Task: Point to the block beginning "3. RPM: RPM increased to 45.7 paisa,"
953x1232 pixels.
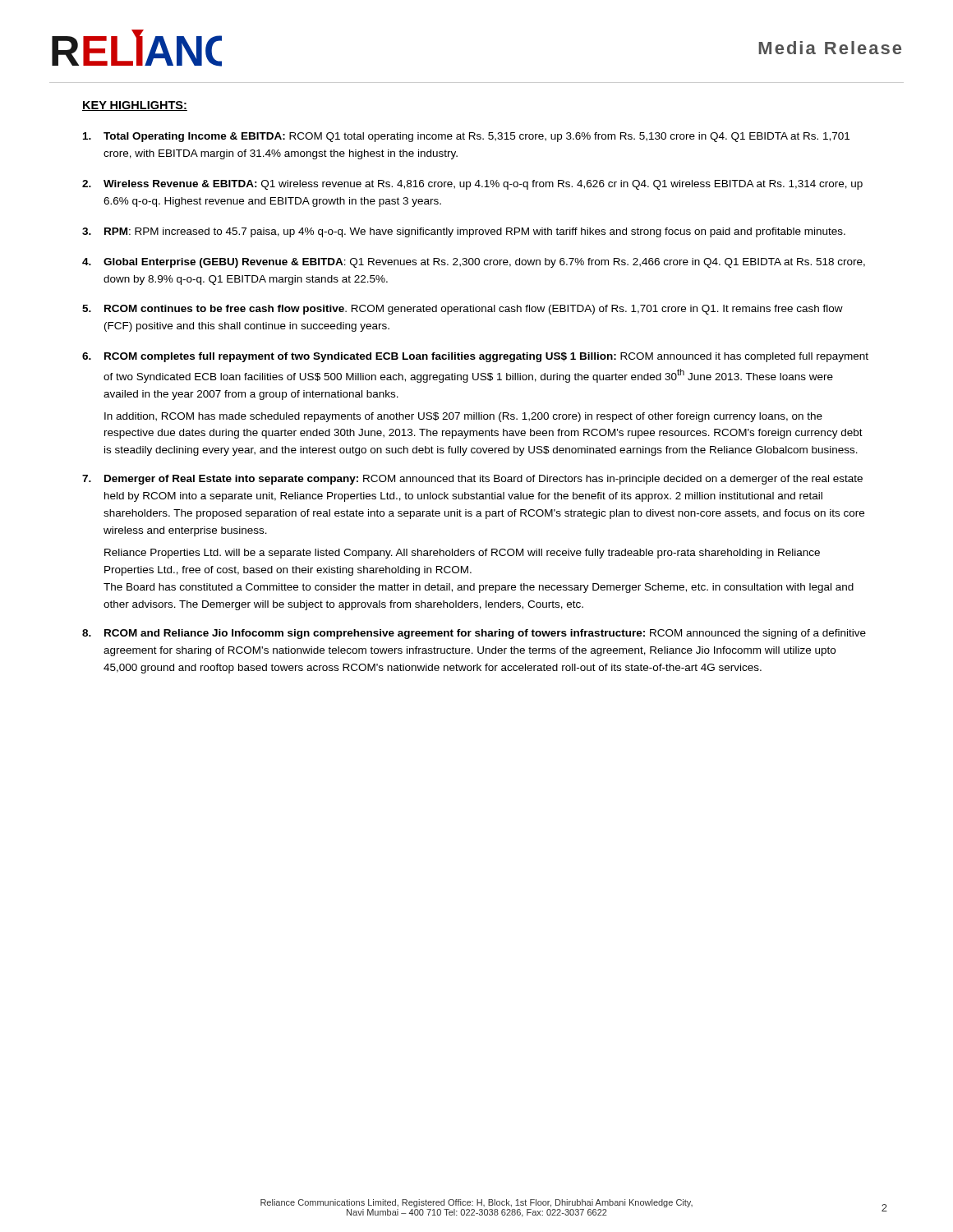Action: pos(476,232)
